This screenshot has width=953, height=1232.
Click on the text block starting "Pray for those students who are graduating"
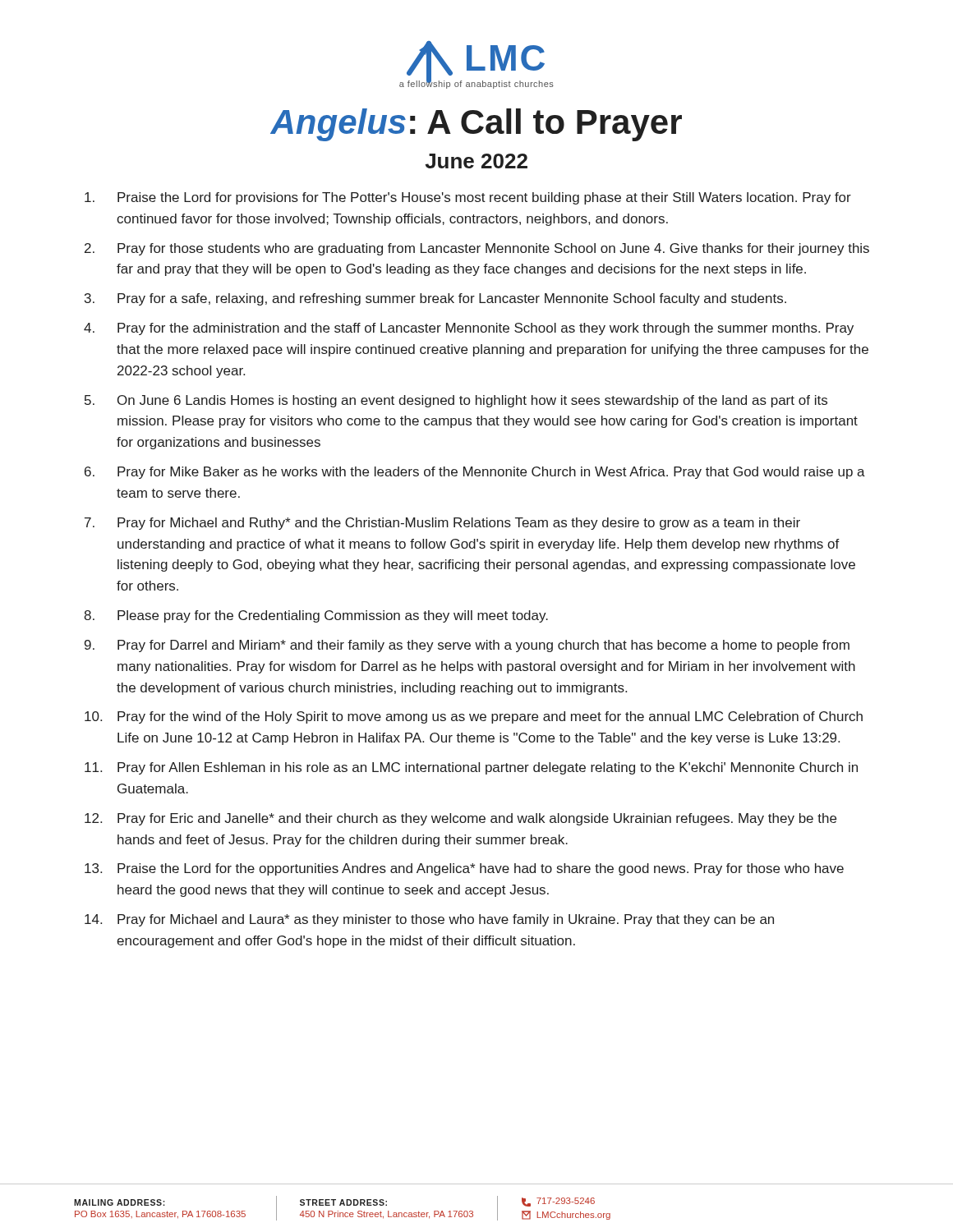[x=493, y=259]
